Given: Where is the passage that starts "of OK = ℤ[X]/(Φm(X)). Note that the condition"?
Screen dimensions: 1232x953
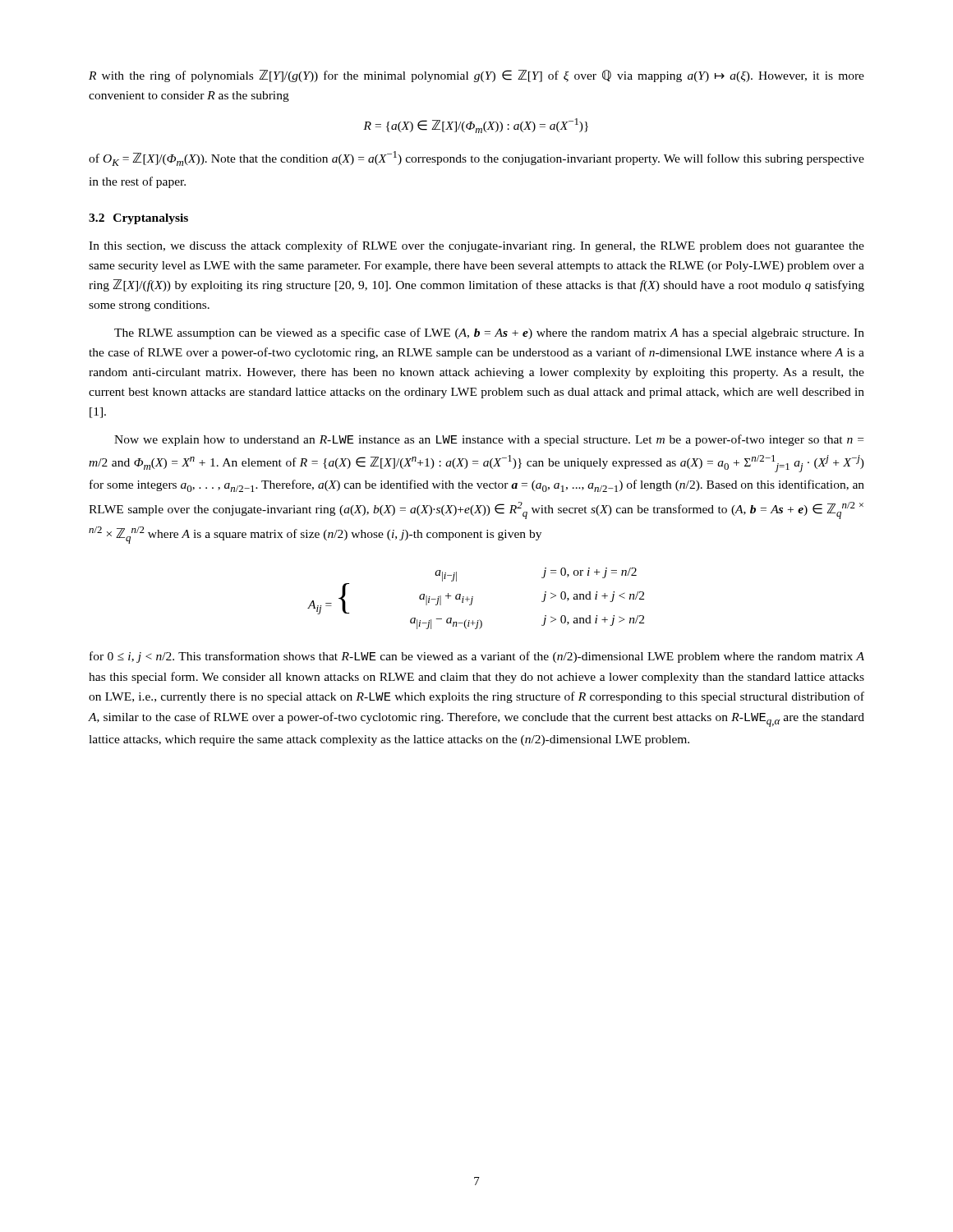Looking at the screenshot, I should (x=476, y=169).
